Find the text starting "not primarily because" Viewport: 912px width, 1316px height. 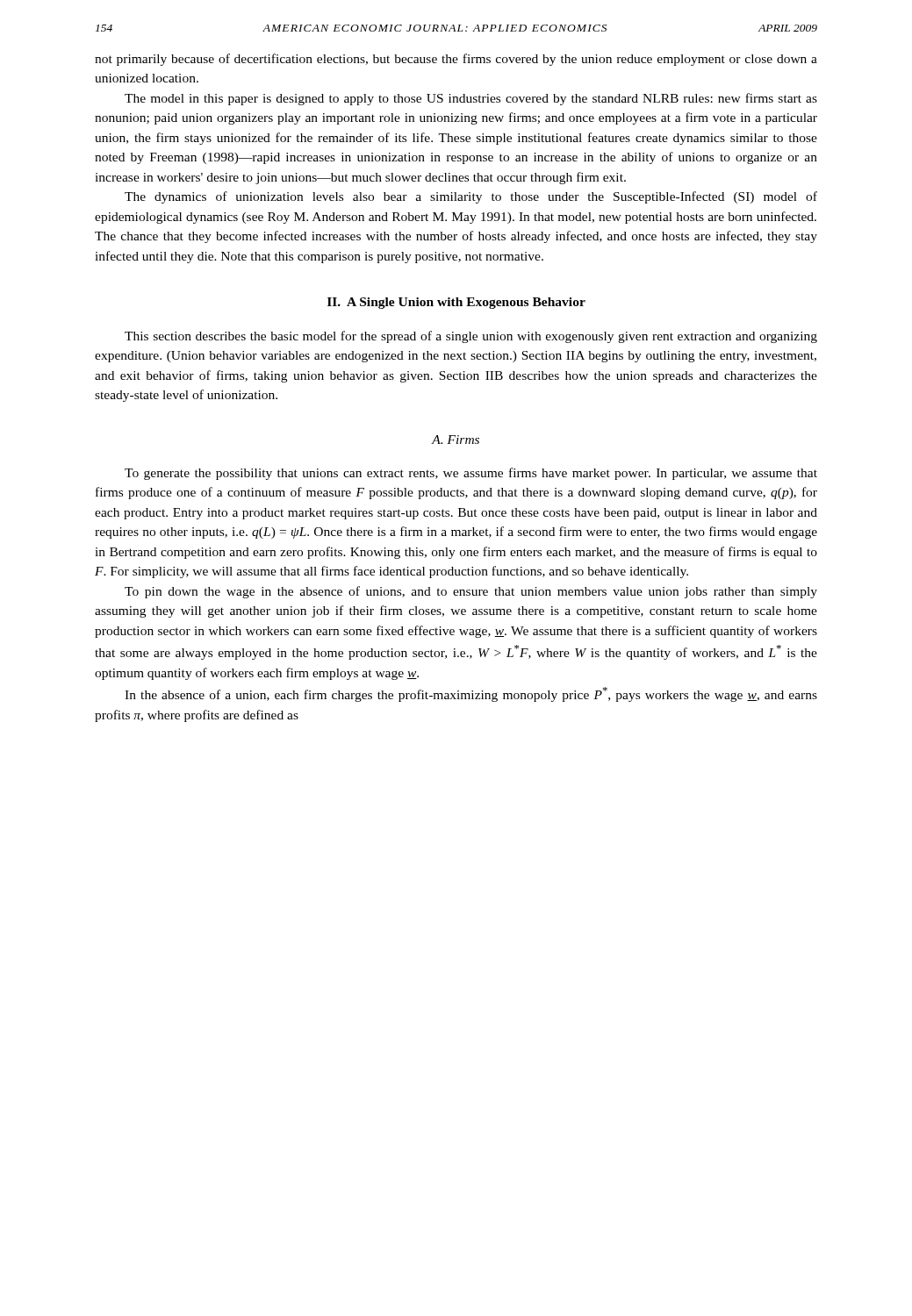point(456,69)
